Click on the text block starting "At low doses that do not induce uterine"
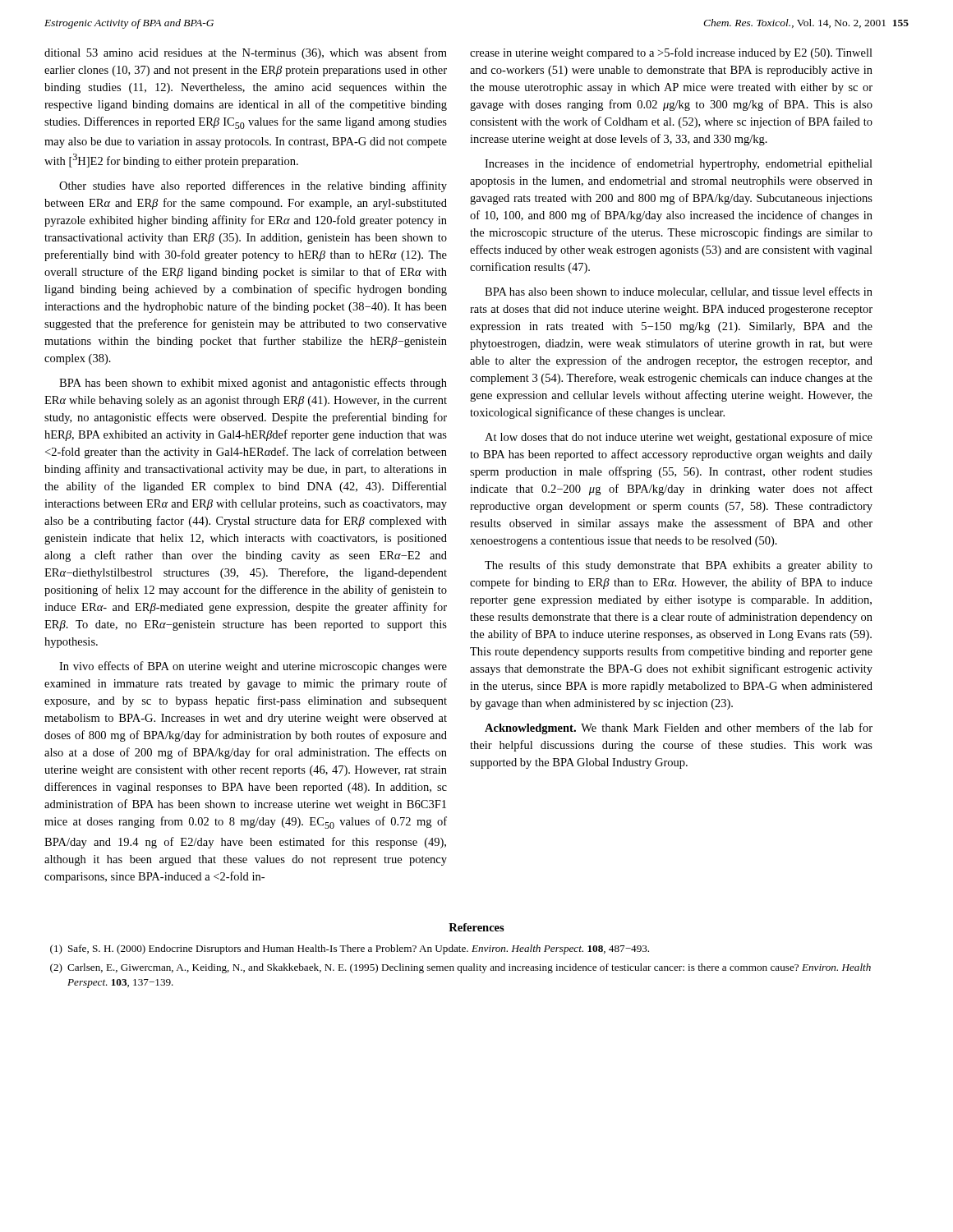The width and height of the screenshot is (953, 1232). pos(671,489)
